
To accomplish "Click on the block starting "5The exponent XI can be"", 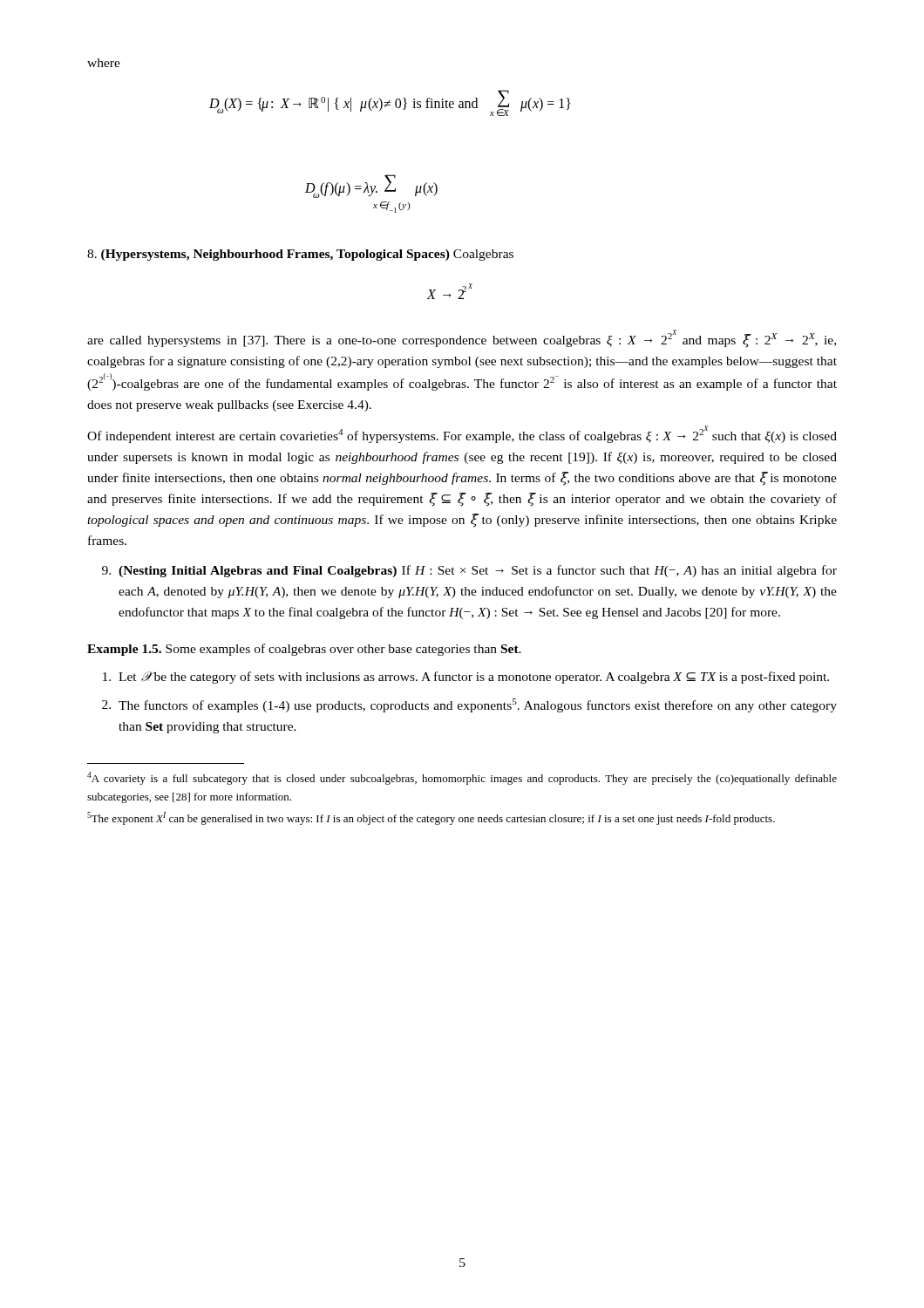I will click(431, 818).
